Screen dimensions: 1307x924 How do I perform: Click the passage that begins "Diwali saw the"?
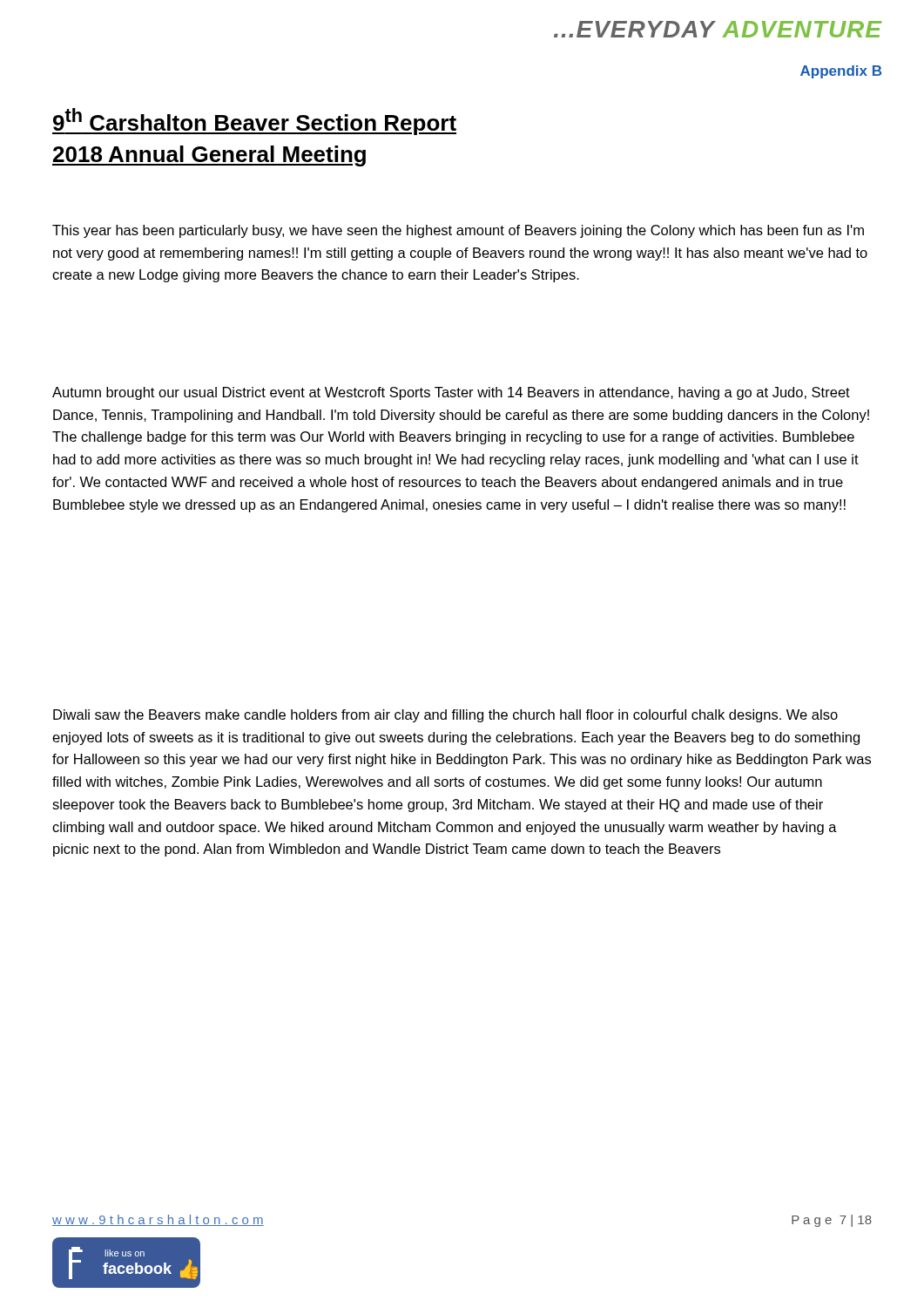[x=462, y=782]
